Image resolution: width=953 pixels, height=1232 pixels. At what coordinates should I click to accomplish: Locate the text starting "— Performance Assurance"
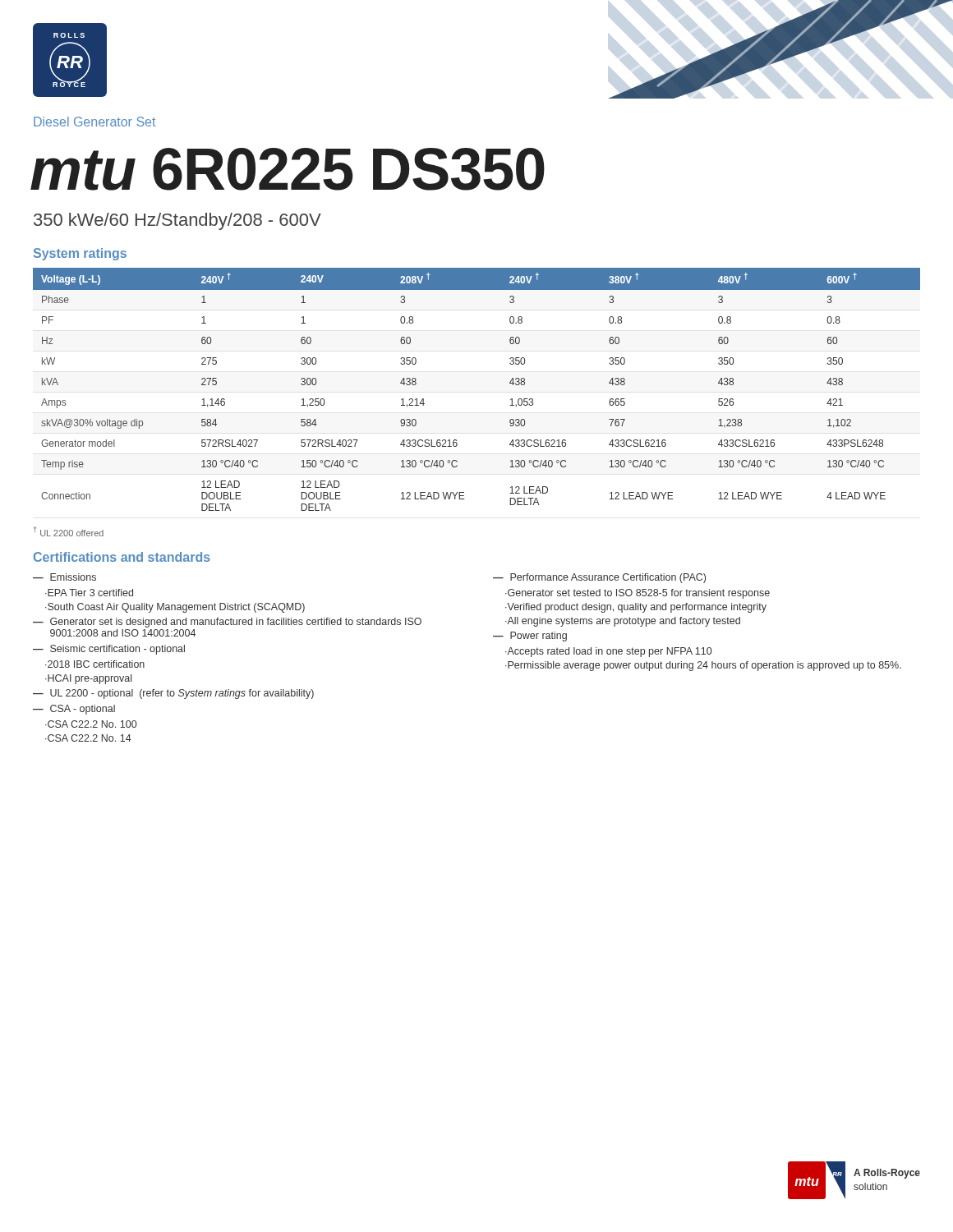(600, 577)
